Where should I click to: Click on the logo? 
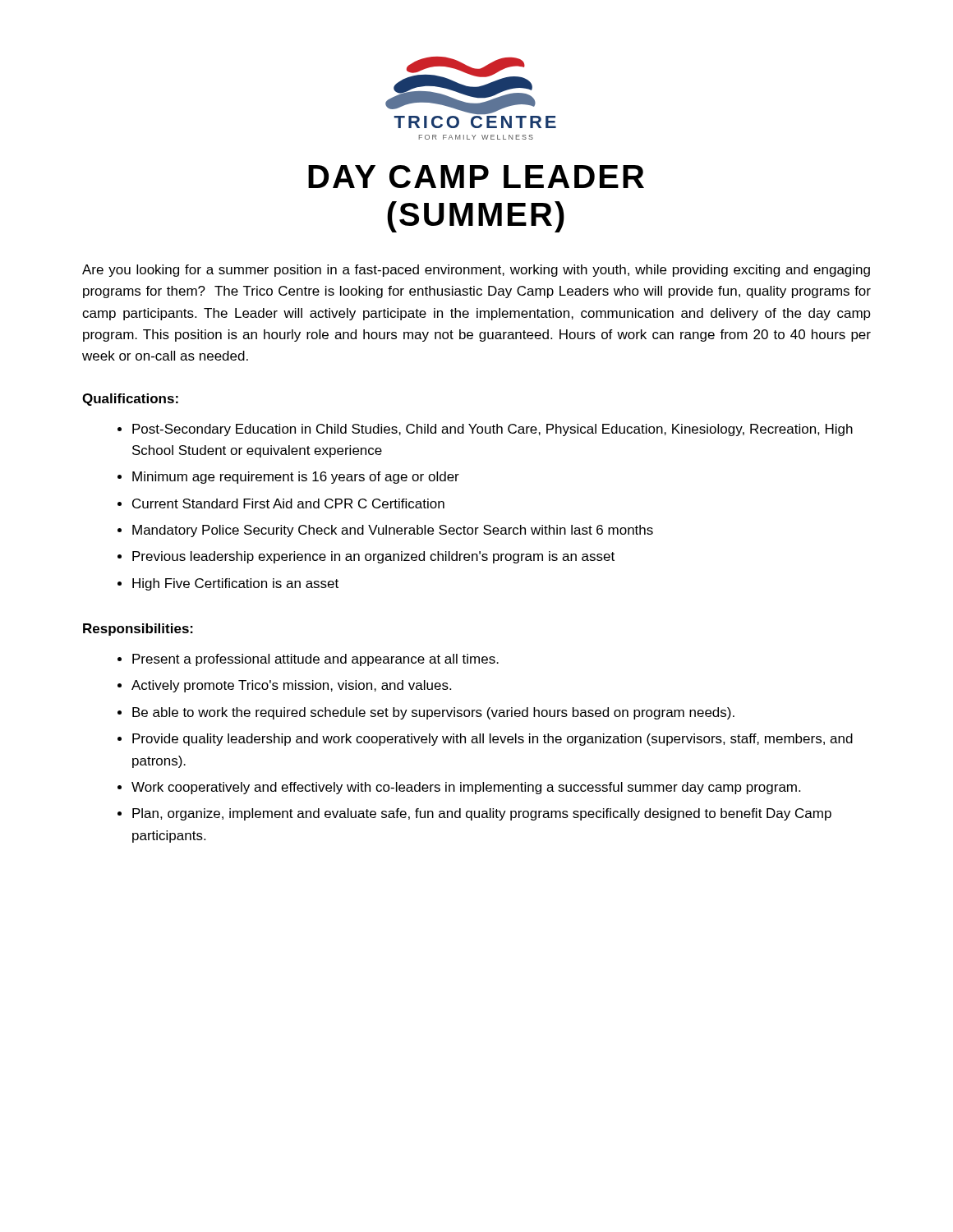(476, 96)
